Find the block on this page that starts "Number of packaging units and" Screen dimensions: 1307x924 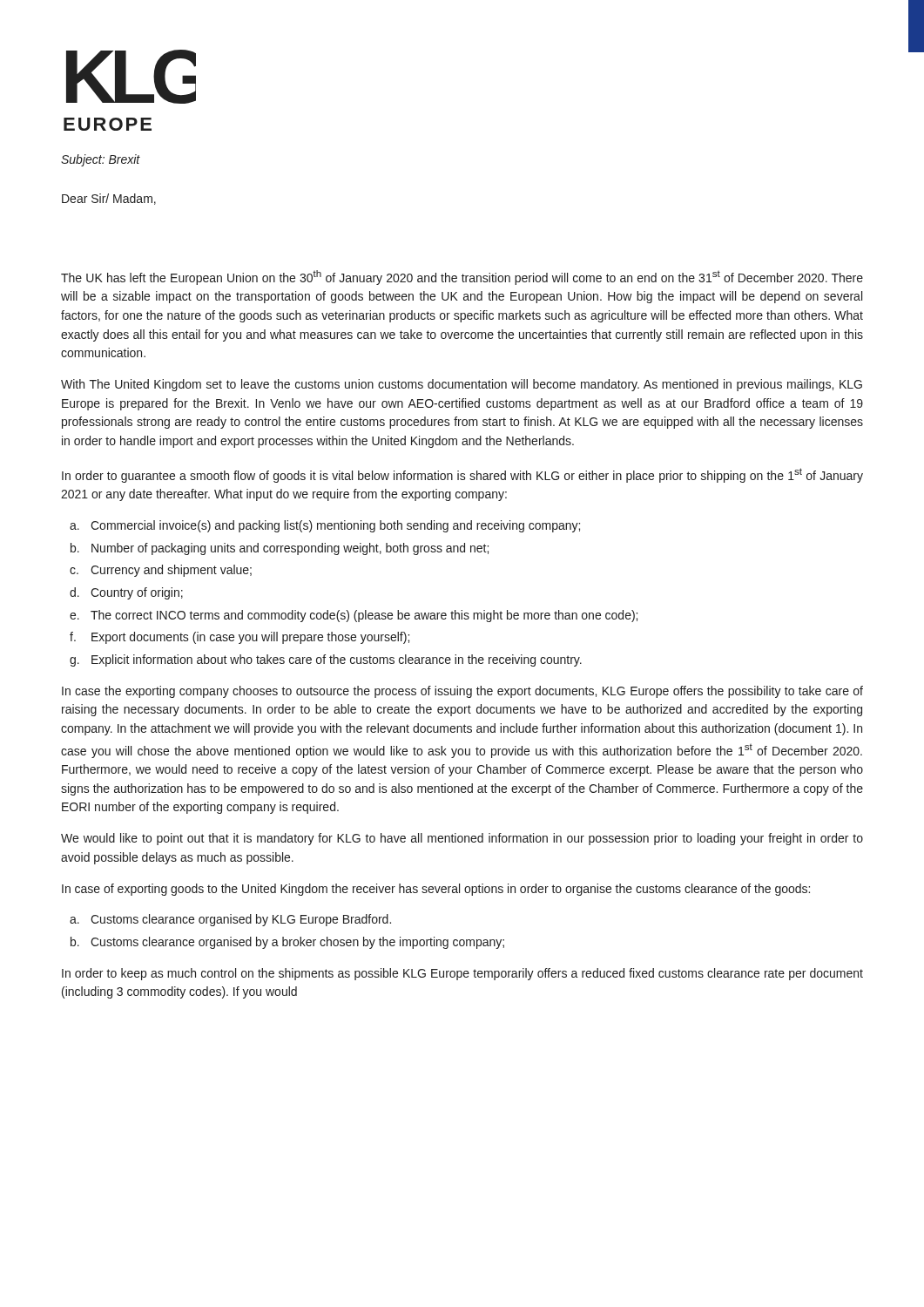click(x=290, y=548)
